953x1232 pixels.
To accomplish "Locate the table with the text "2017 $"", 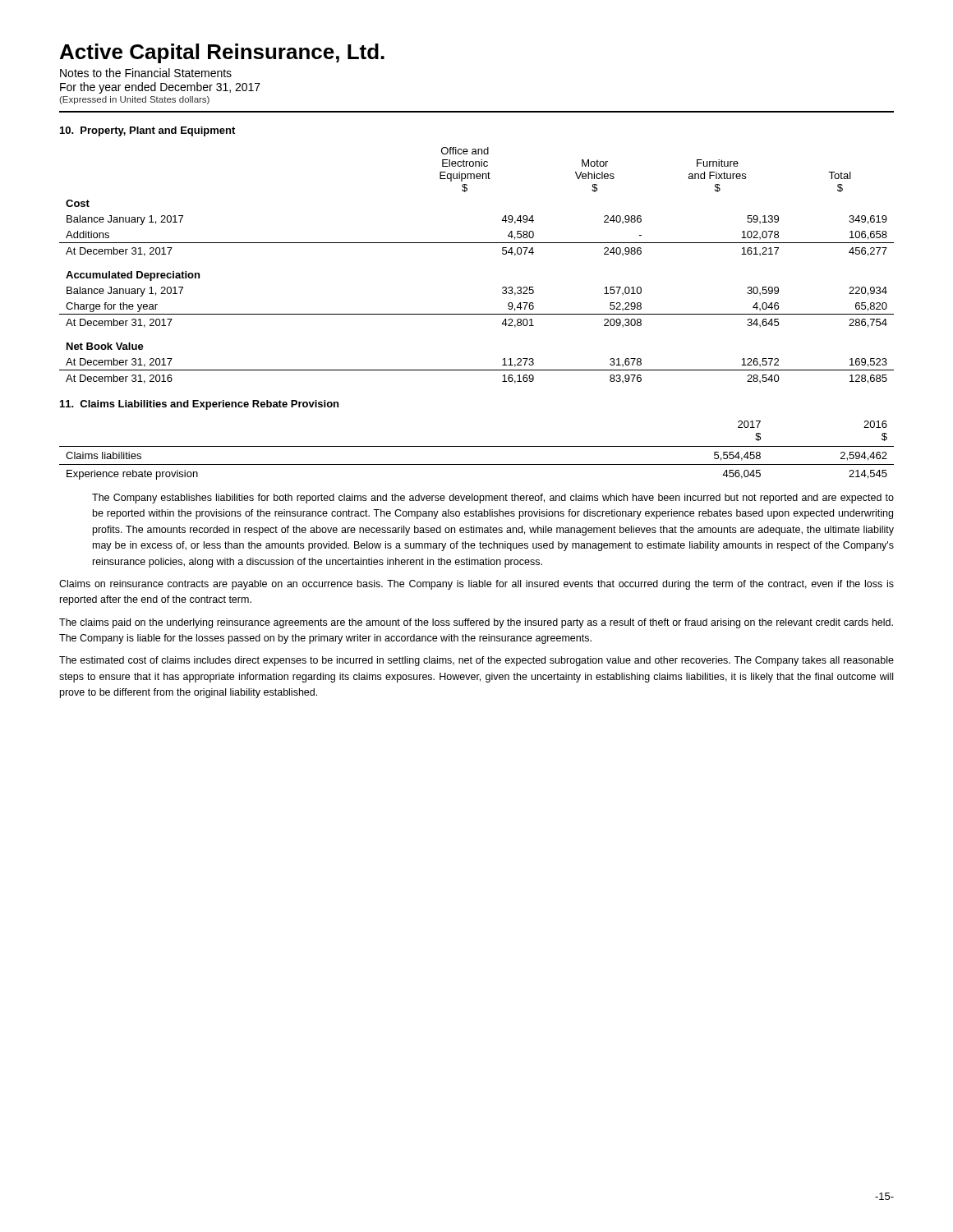I will (x=476, y=449).
